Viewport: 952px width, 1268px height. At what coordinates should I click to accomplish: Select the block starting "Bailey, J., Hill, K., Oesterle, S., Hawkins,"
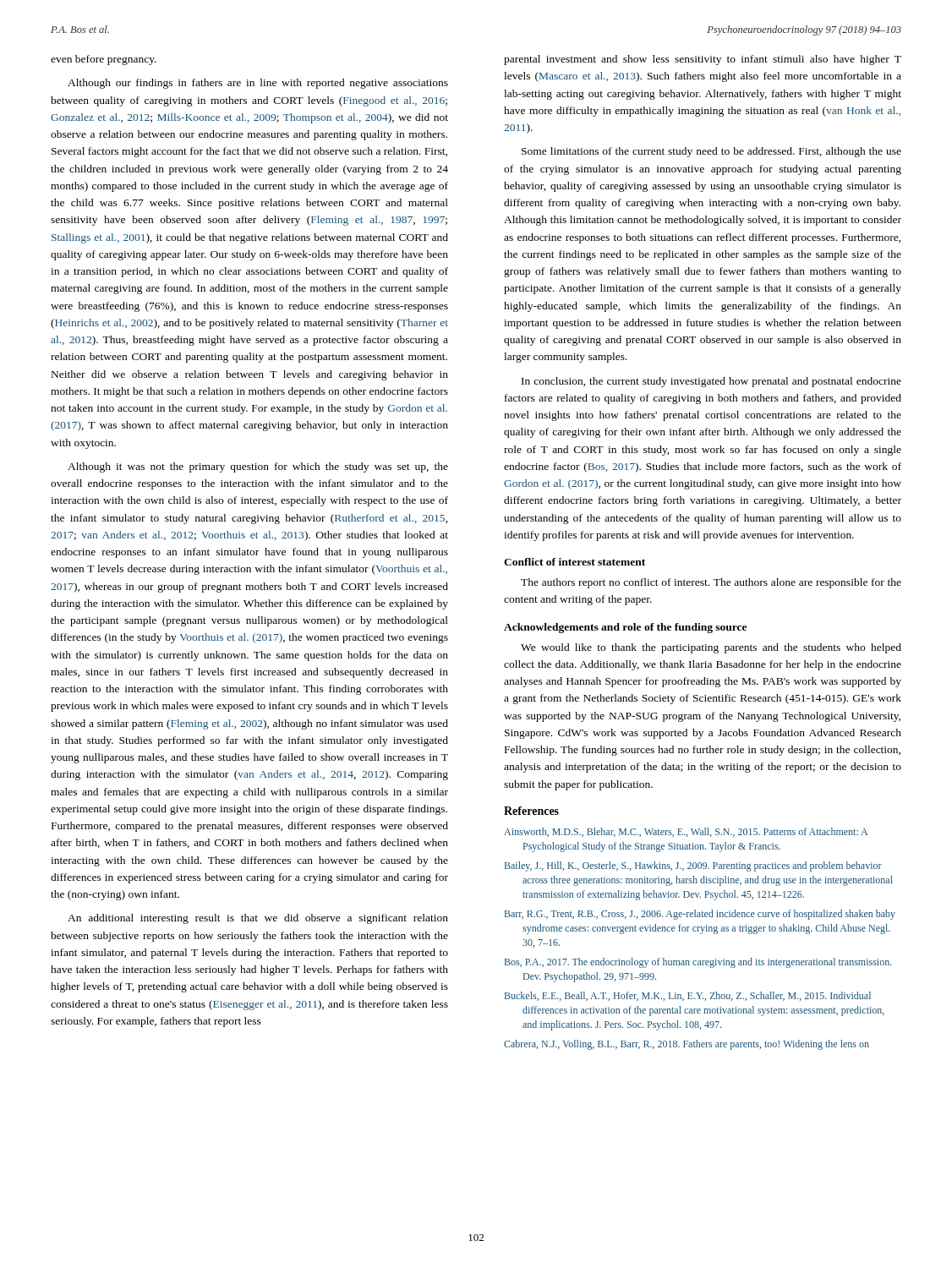pyautogui.click(x=698, y=880)
